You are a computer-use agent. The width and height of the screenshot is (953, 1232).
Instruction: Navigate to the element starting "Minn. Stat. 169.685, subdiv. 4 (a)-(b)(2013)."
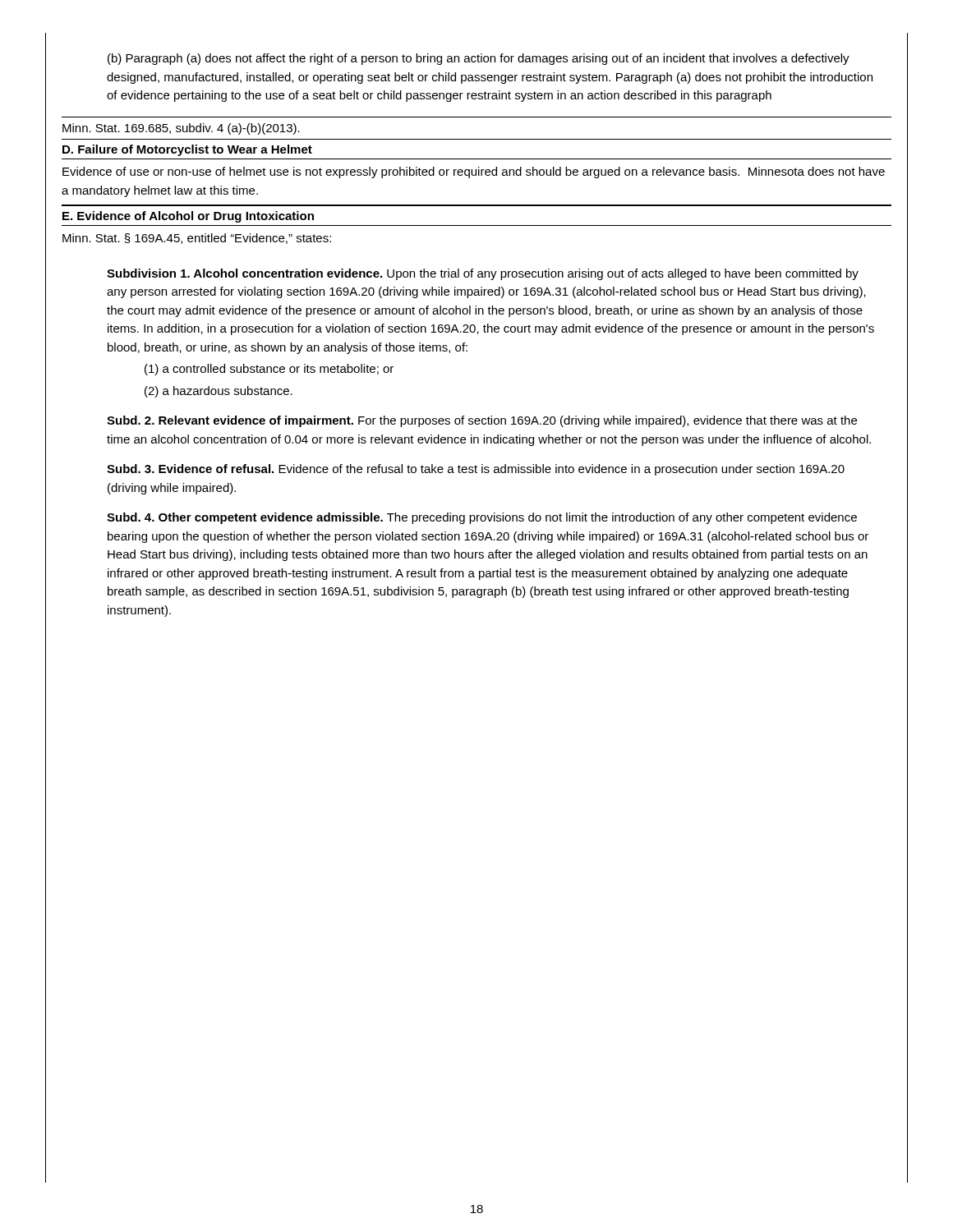click(x=181, y=127)
